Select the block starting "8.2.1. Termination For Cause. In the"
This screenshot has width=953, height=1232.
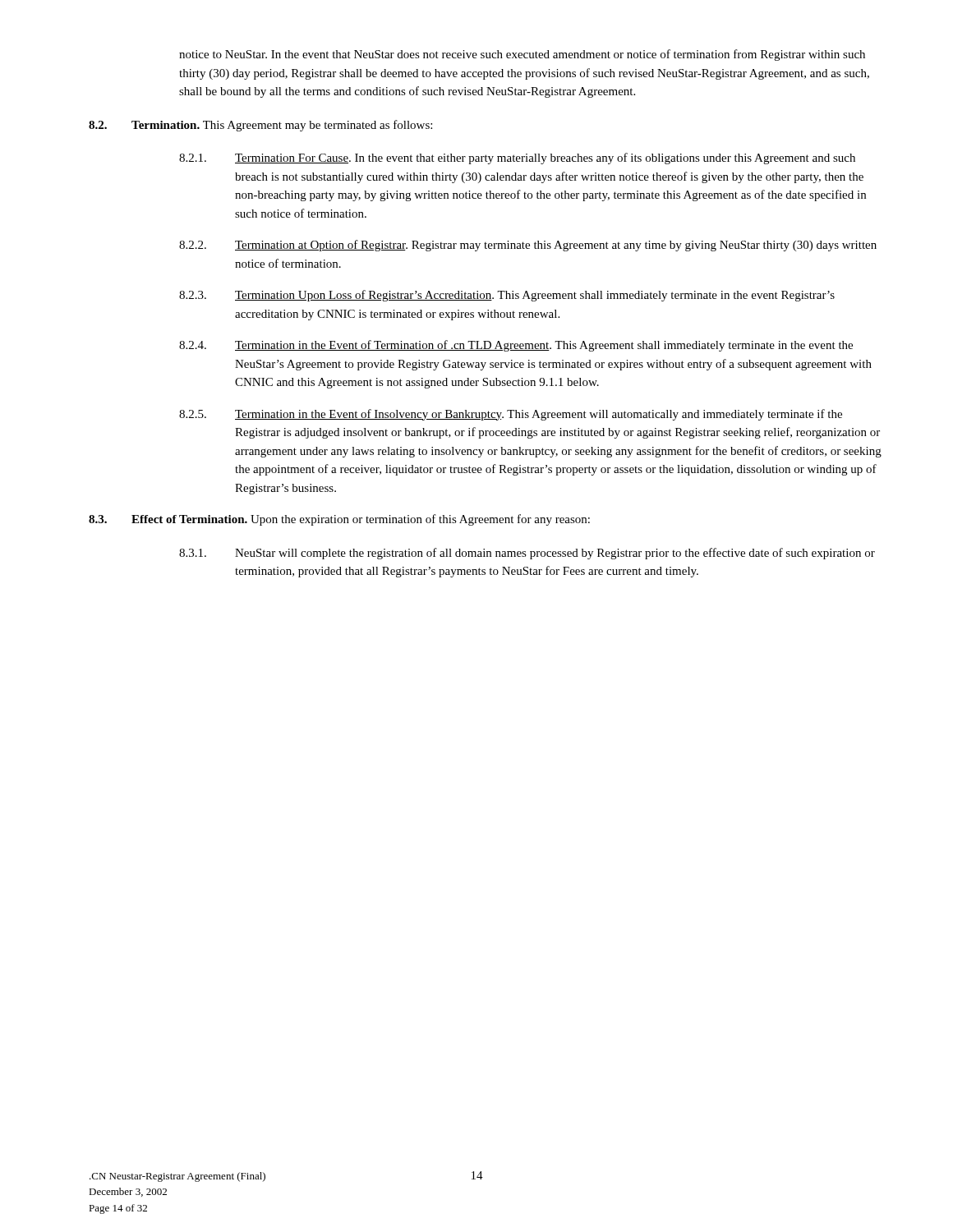(x=533, y=186)
